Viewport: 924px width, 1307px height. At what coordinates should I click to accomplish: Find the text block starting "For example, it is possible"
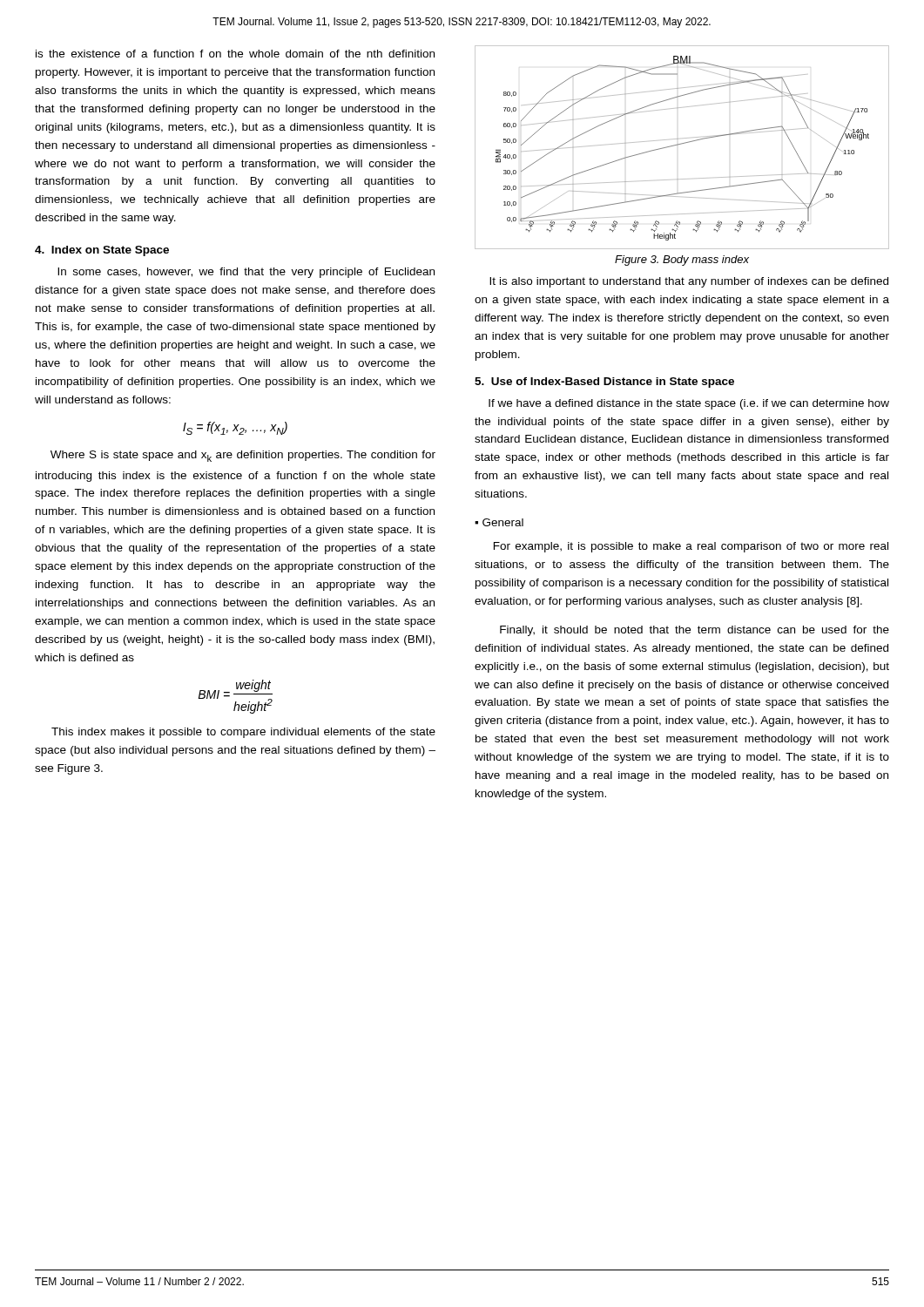pos(682,573)
